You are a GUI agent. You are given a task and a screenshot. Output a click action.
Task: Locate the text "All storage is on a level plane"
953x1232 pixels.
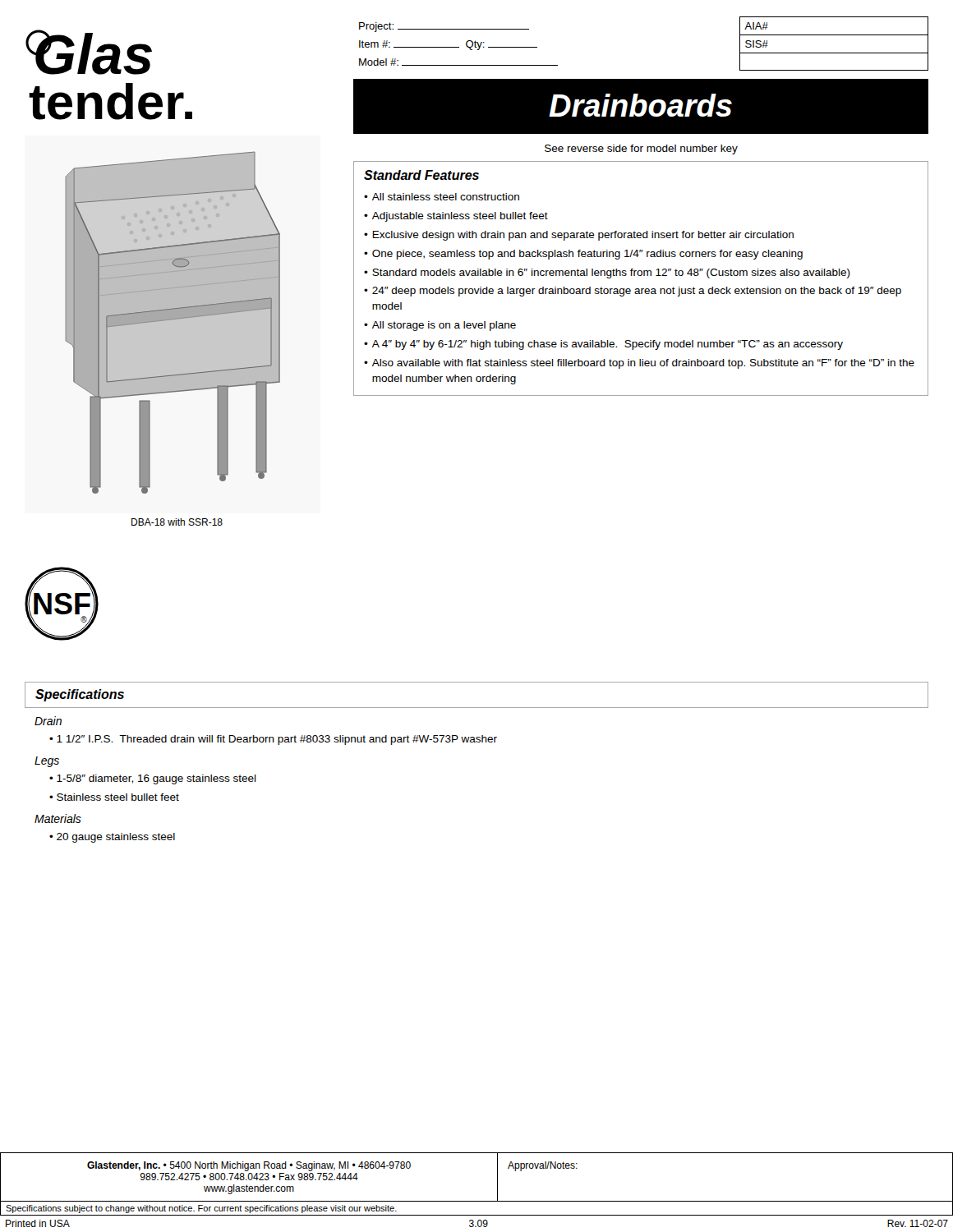(444, 325)
